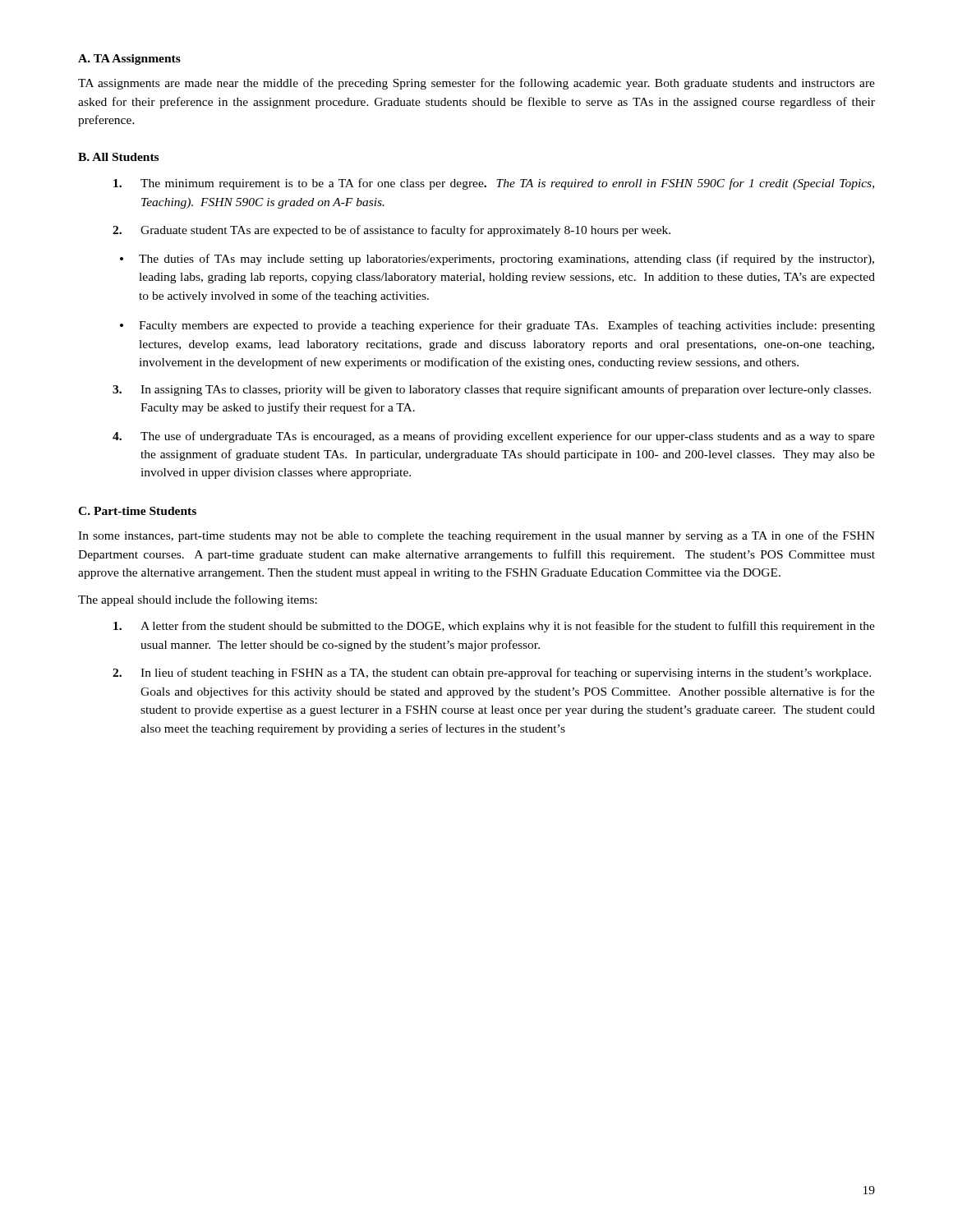This screenshot has height=1232, width=953.
Task: Select the list item that says "2. In lieu of student"
Action: [x=494, y=701]
